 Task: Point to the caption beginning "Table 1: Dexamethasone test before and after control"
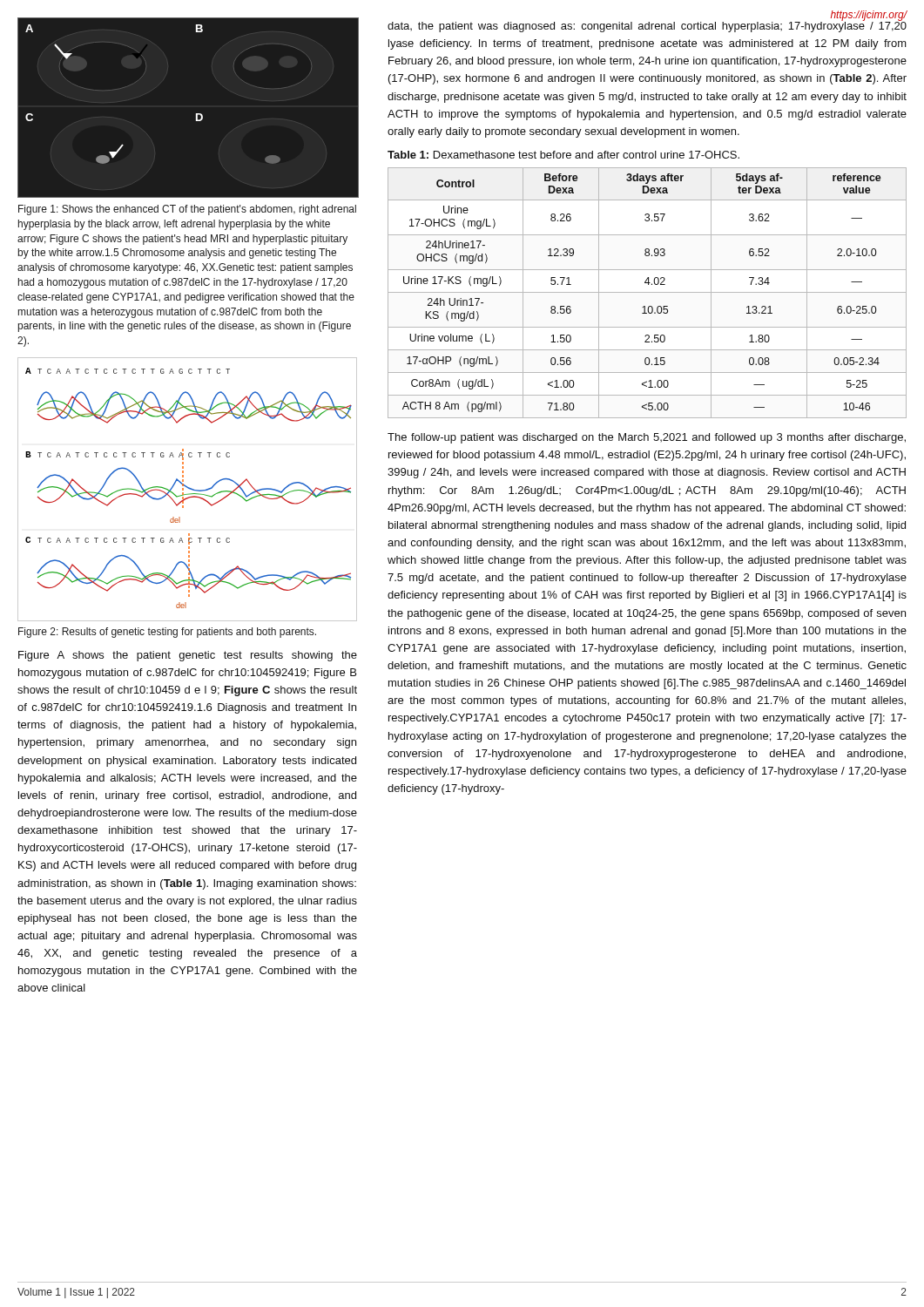[x=564, y=155]
